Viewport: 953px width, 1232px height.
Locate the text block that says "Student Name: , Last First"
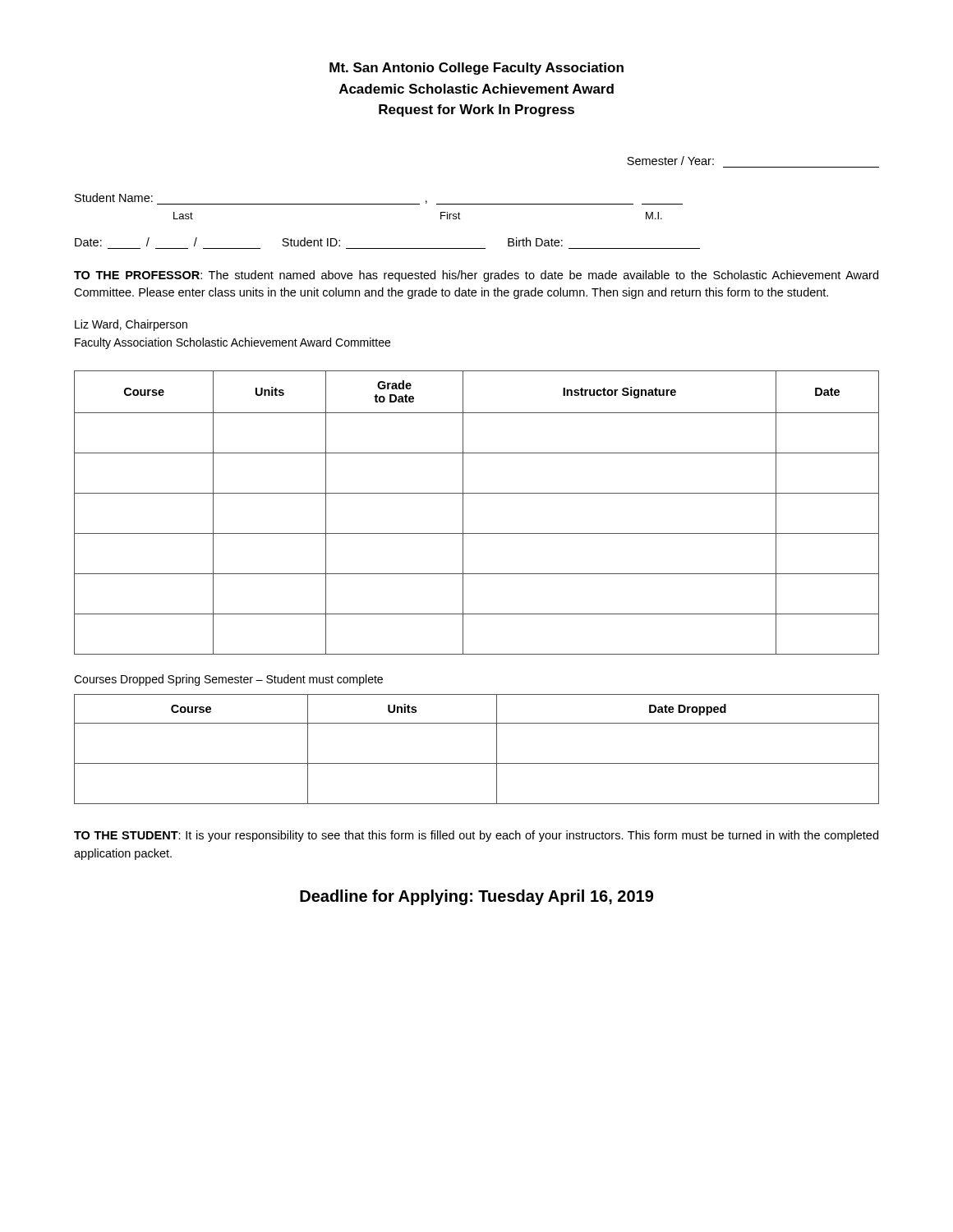click(x=476, y=206)
